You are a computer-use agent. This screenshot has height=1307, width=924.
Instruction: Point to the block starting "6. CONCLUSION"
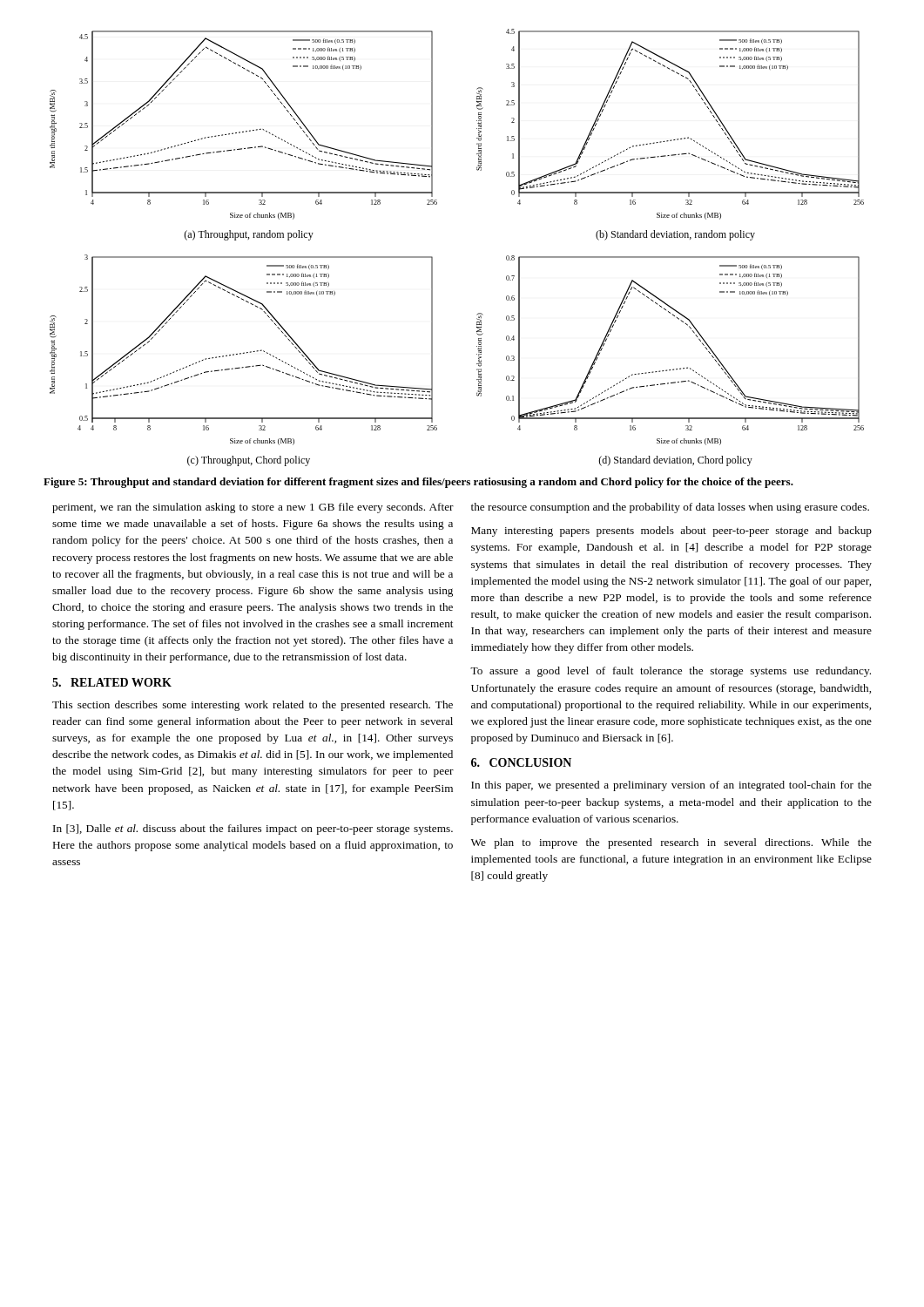tap(521, 763)
